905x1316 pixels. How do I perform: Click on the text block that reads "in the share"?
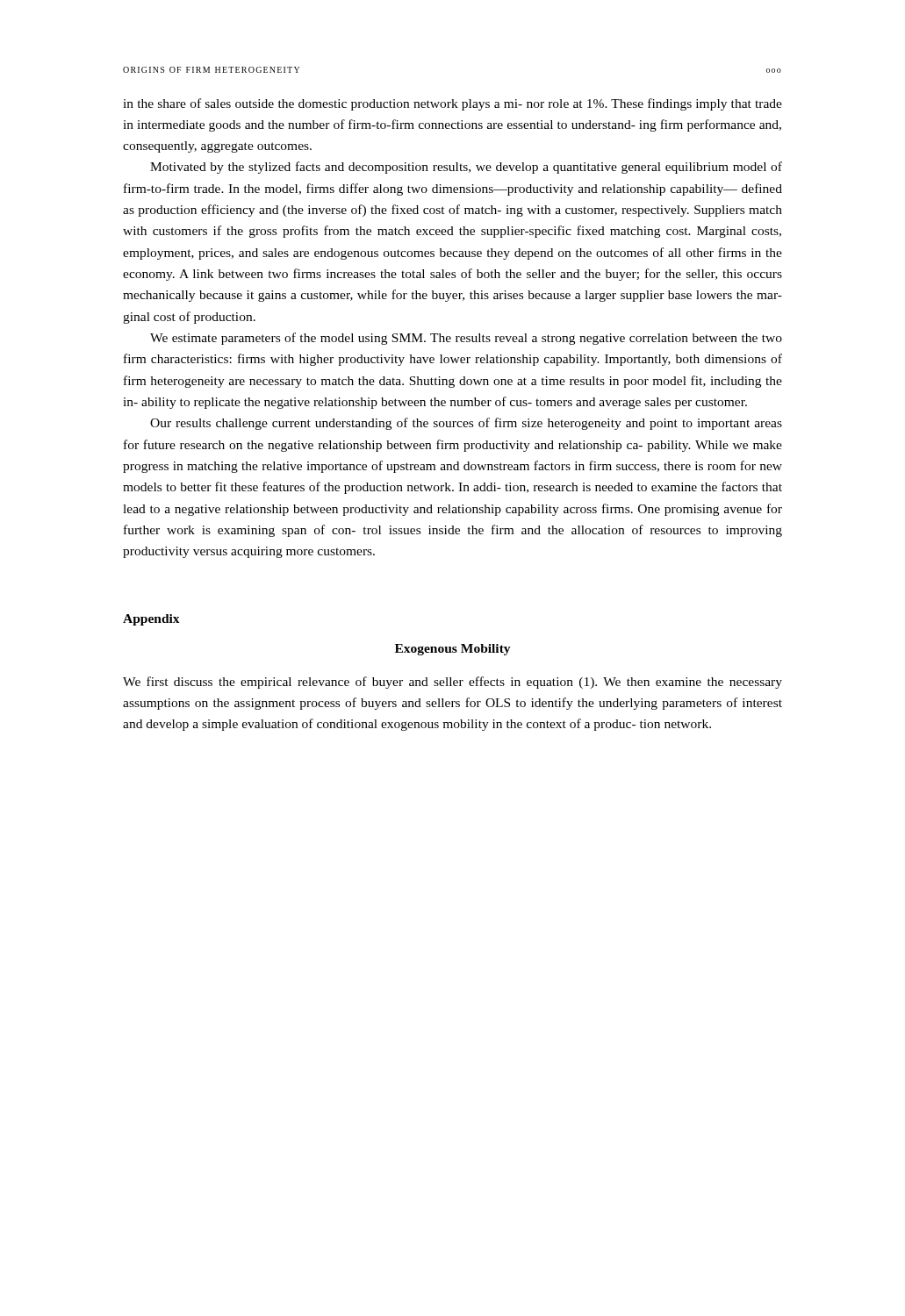(x=452, y=327)
